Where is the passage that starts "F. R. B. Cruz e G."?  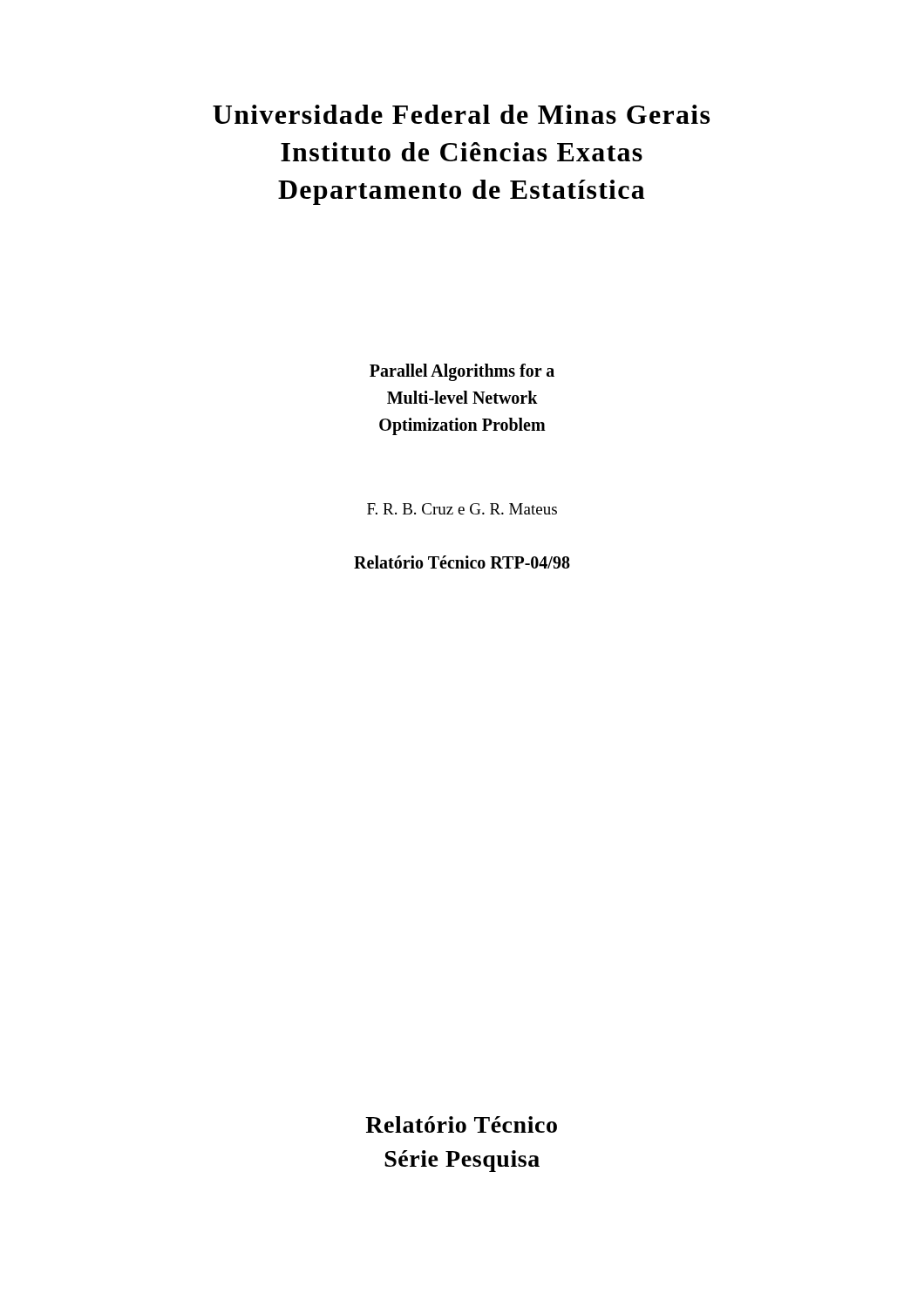point(462,509)
